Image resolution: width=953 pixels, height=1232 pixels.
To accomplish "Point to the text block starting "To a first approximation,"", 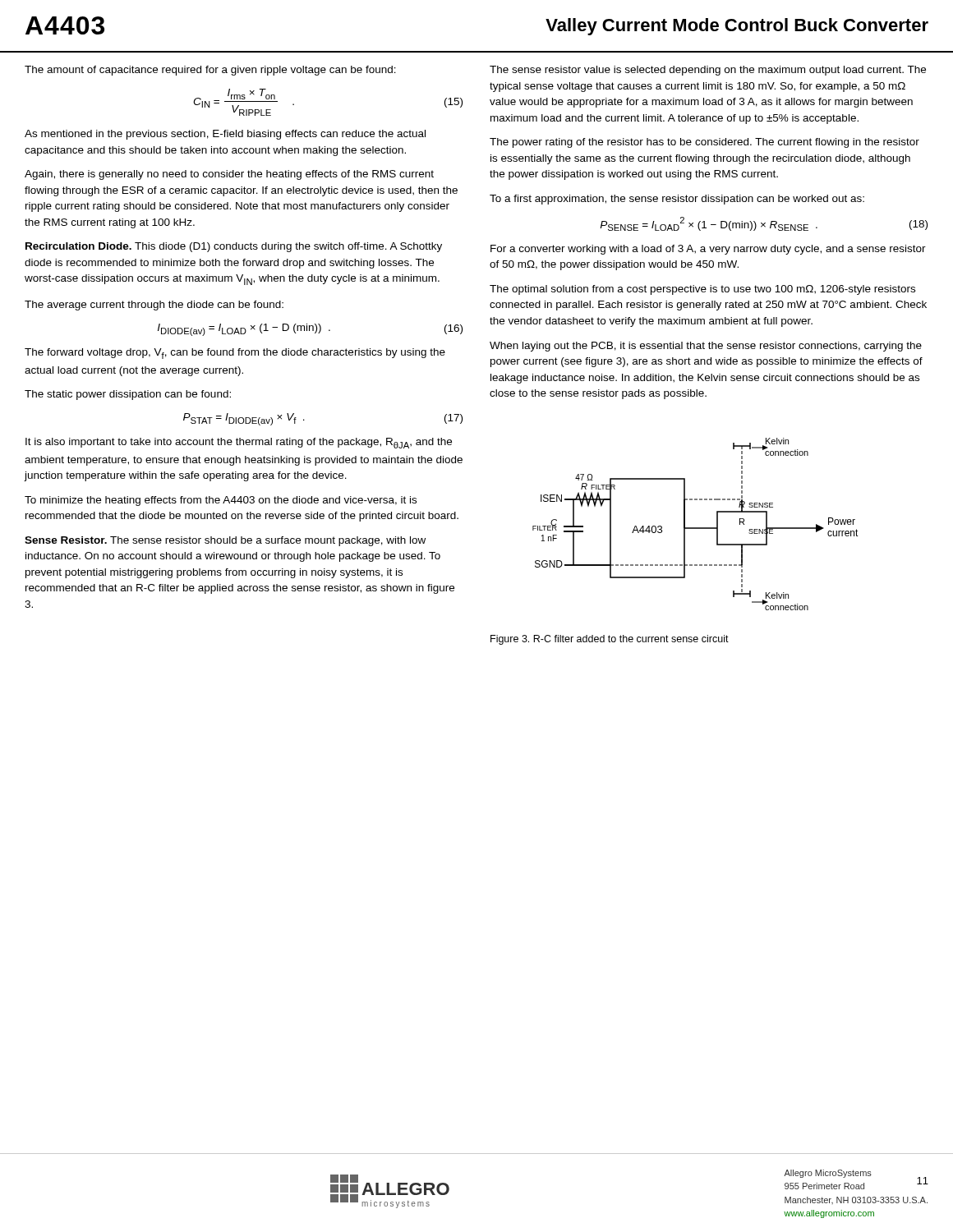I will [709, 199].
